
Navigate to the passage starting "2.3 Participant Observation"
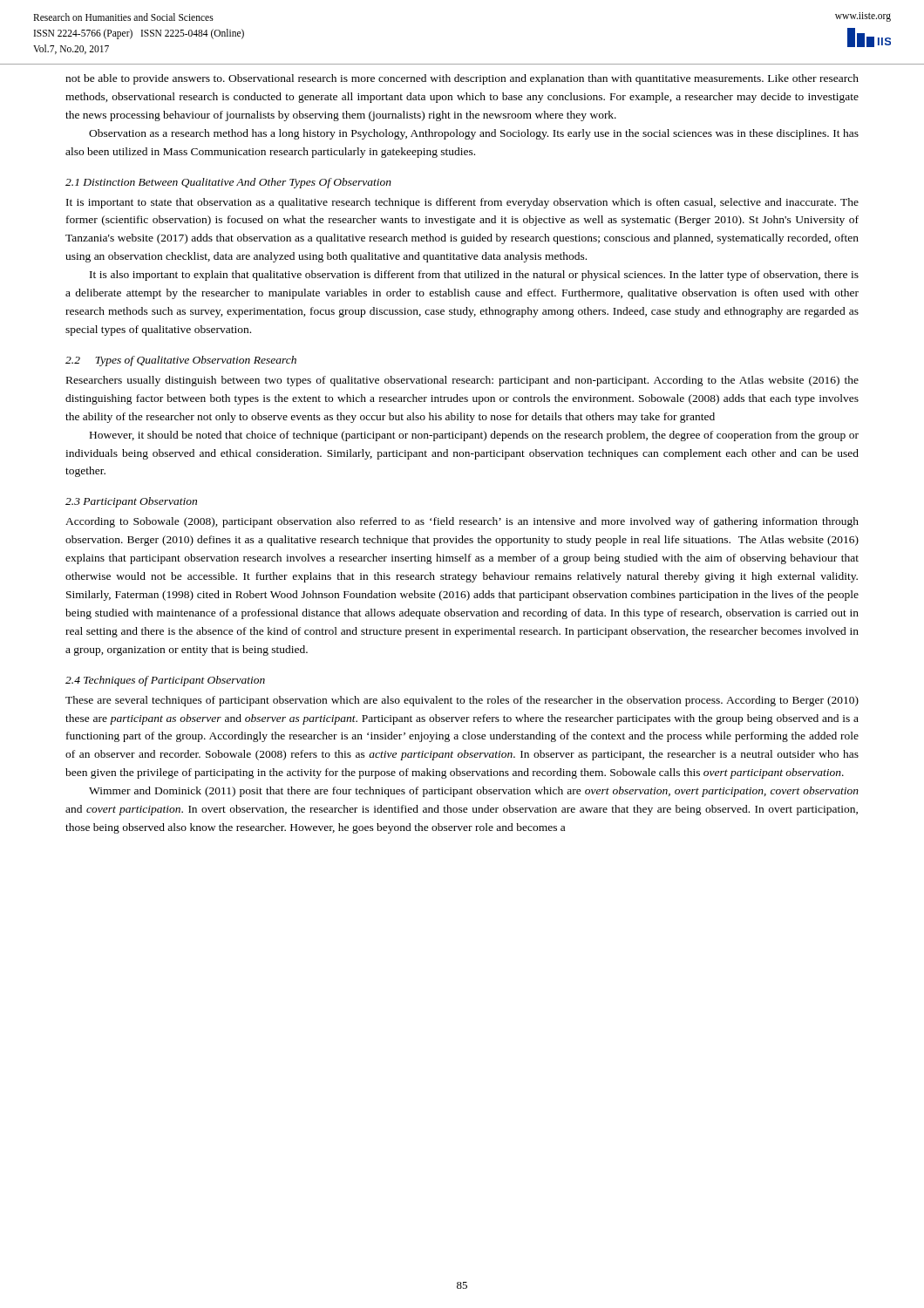(x=131, y=502)
